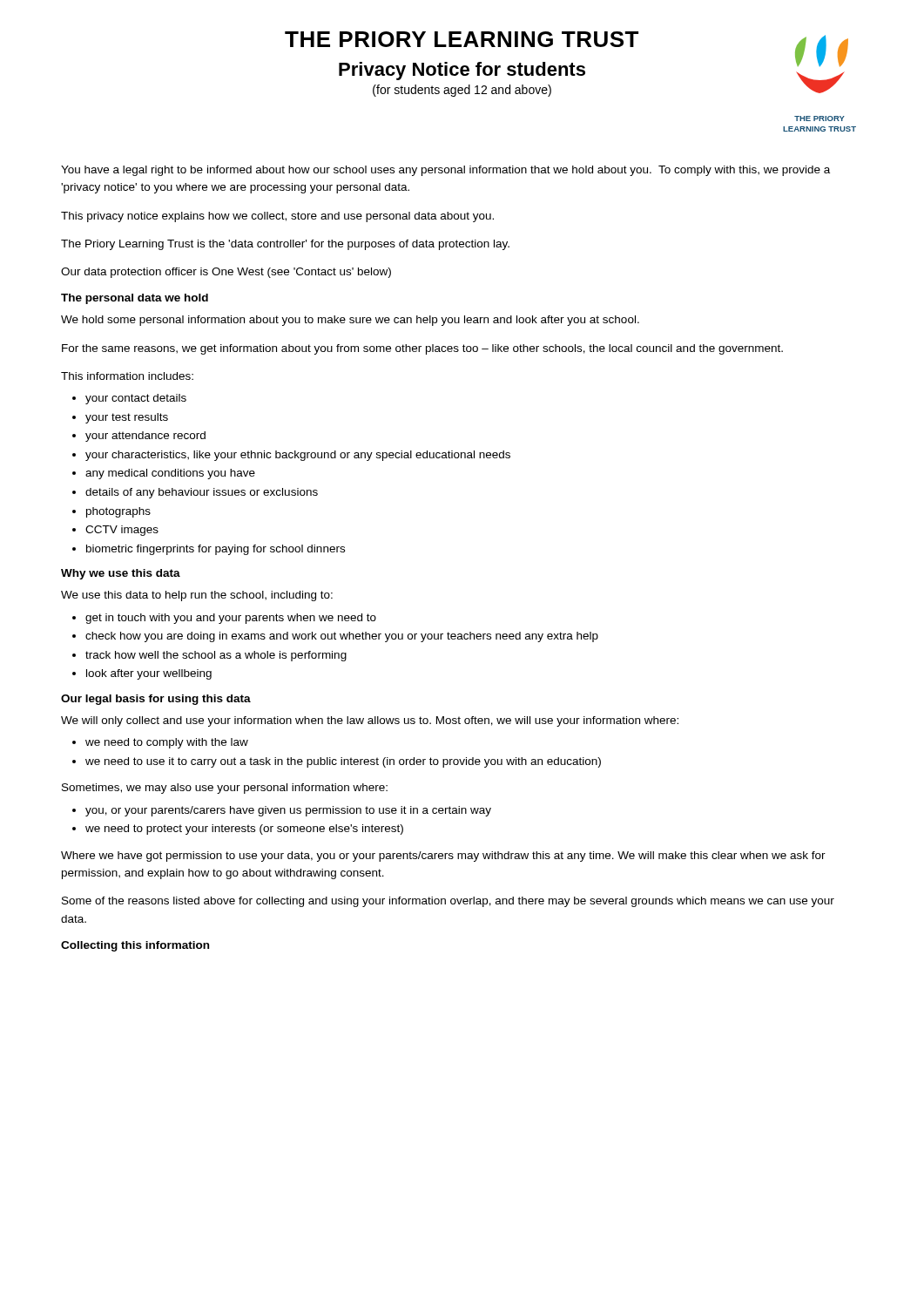Viewport: 924px width, 1307px height.
Task: Find the section header that says "Collecting this information"
Action: (x=135, y=945)
